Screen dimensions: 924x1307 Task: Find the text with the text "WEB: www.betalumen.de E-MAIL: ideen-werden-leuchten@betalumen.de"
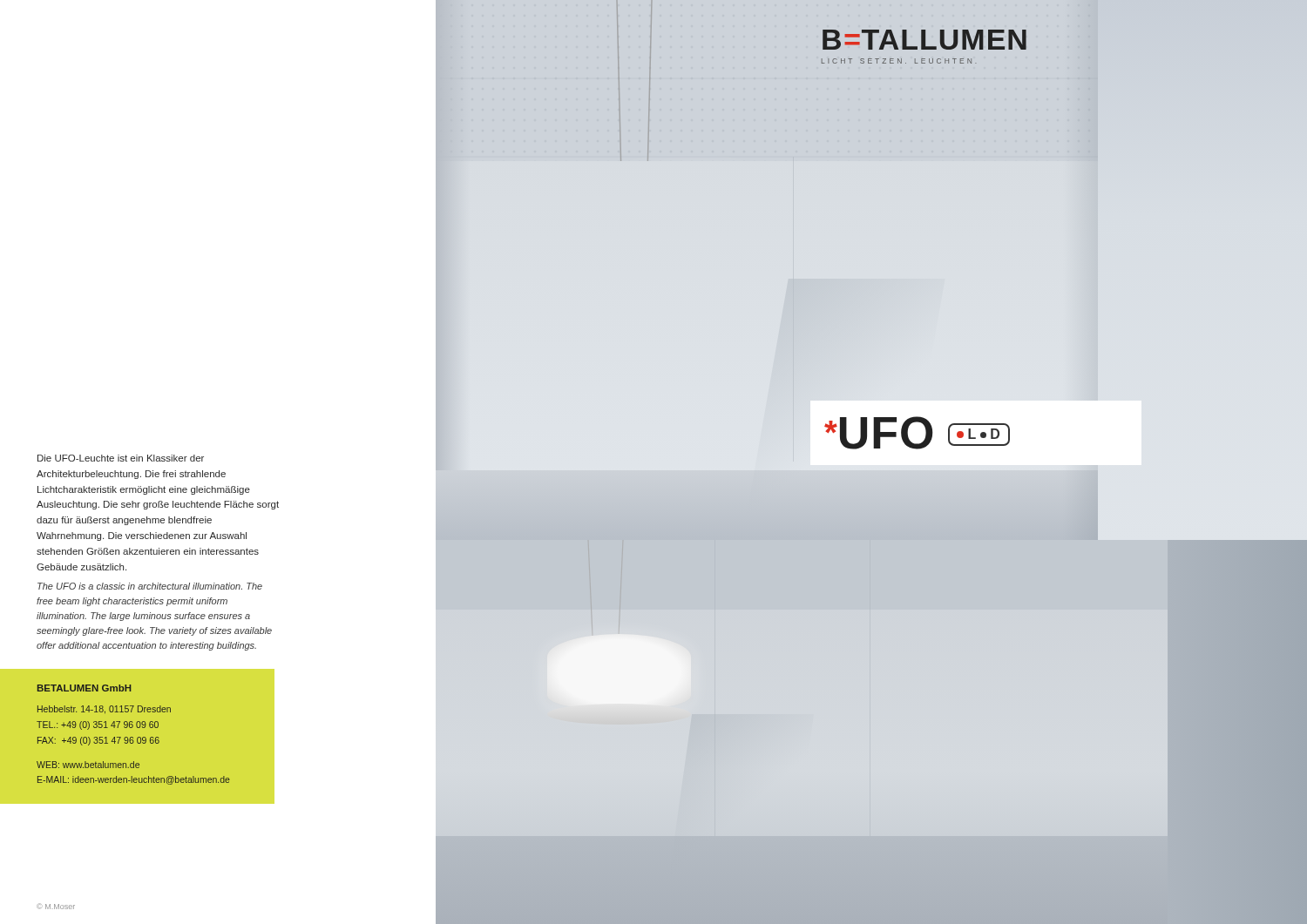133,772
